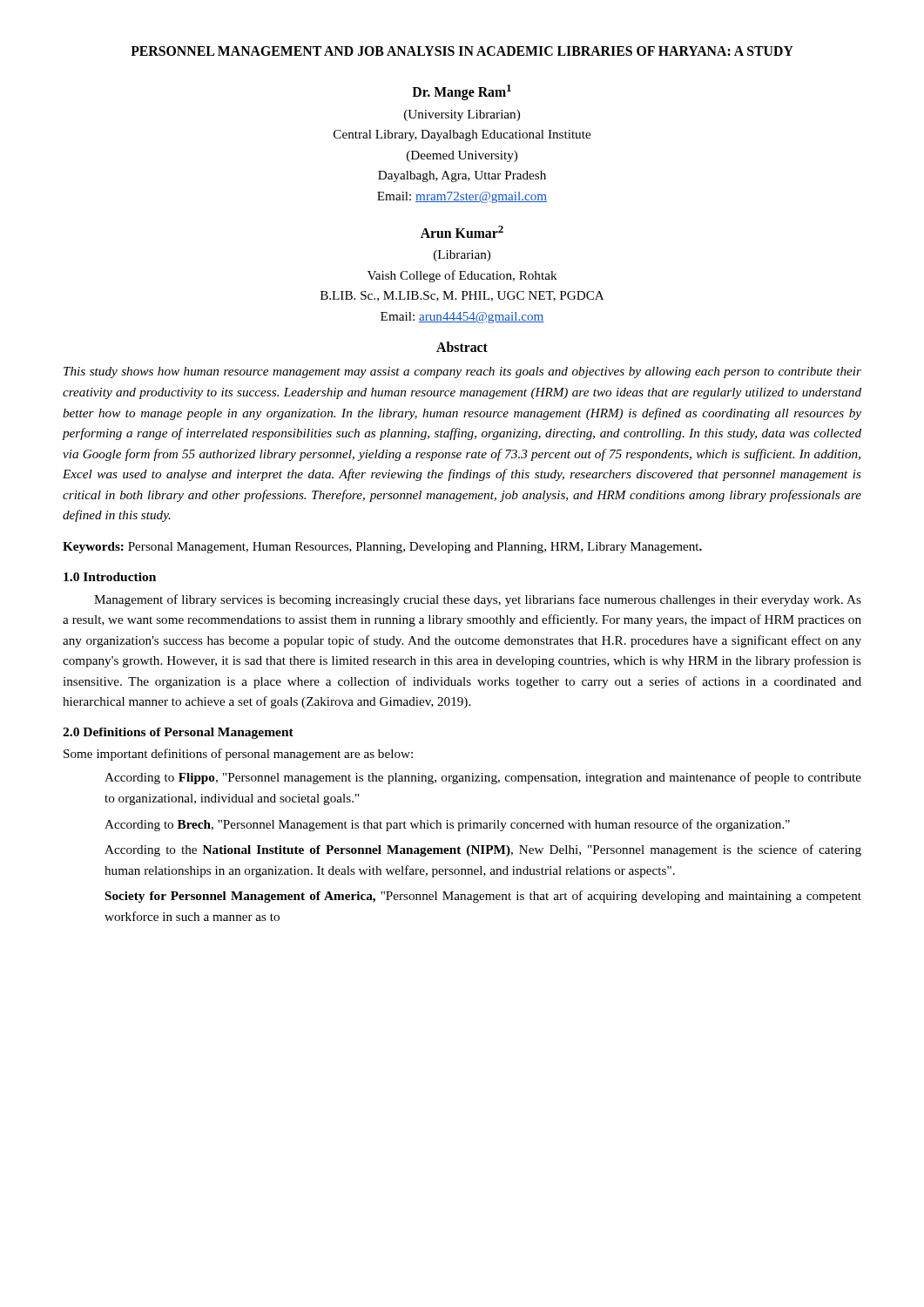The width and height of the screenshot is (924, 1307).
Task: Click on the element starting "According to the National Institute of Personnel"
Action: [483, 859]
